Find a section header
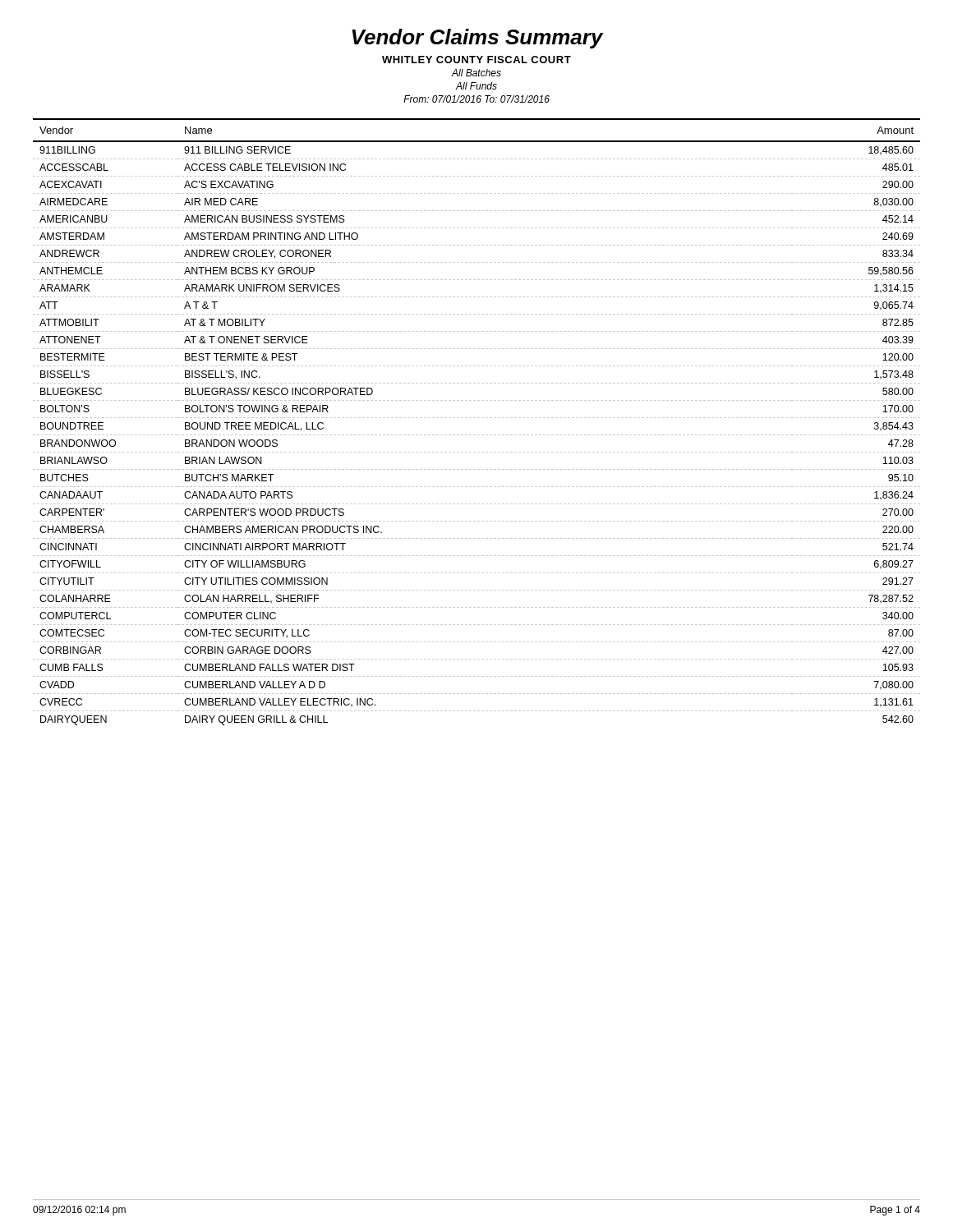 click(x=476, y=79)
